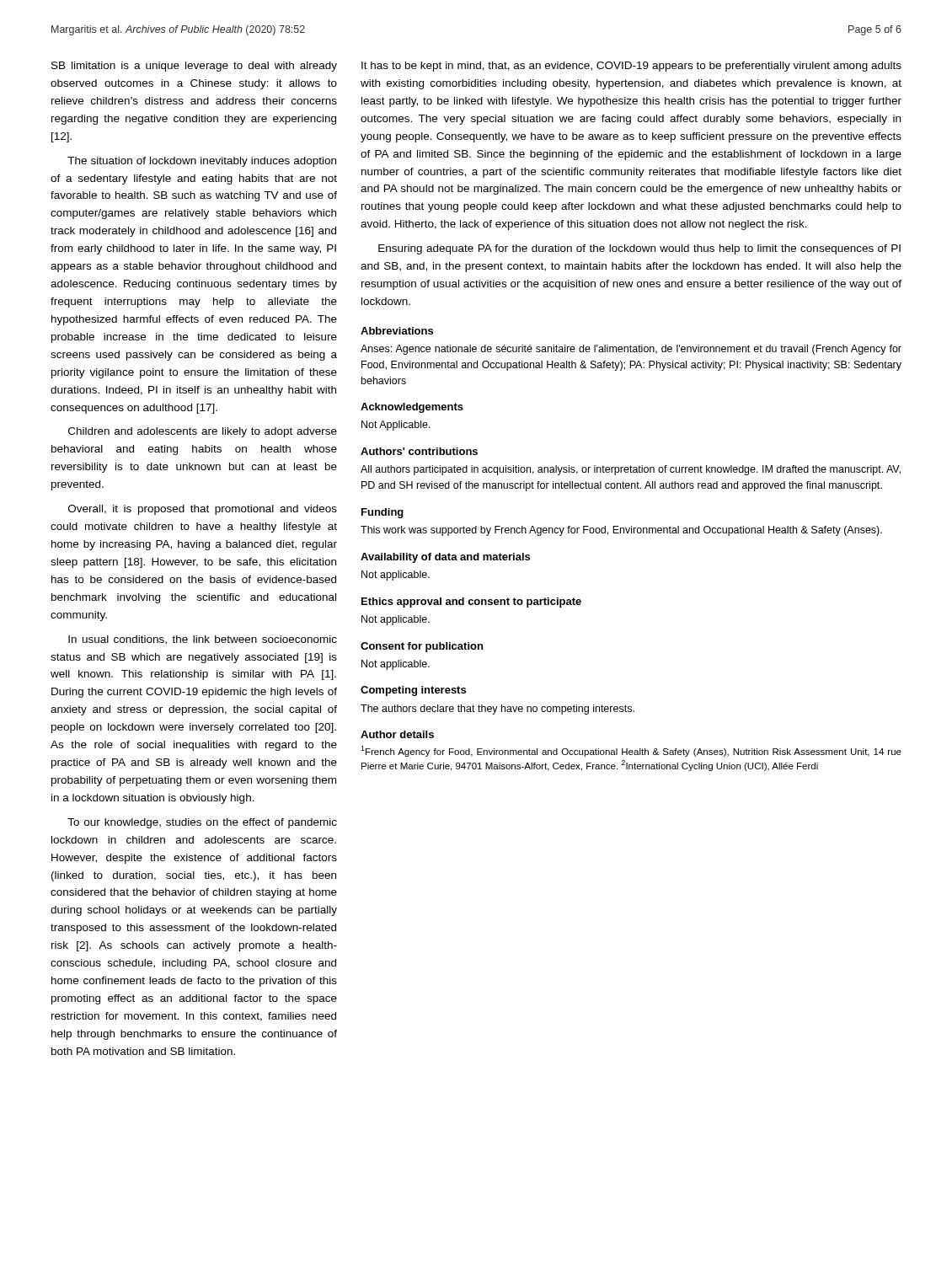
Task: Point to the element starting "Not Applicable."
Action: 396,426
